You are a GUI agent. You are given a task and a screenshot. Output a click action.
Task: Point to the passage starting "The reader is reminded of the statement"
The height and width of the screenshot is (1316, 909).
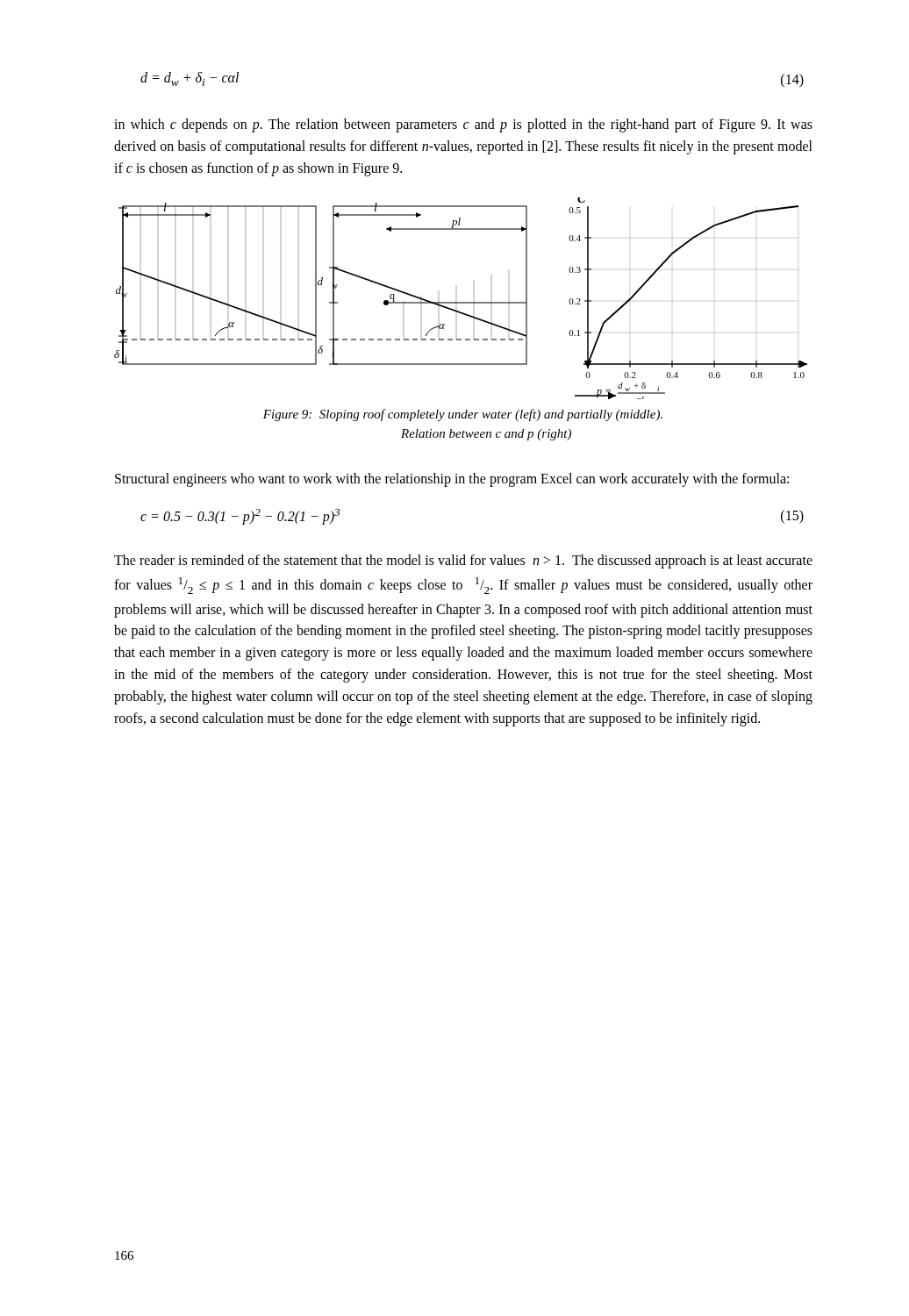(463, 640)
